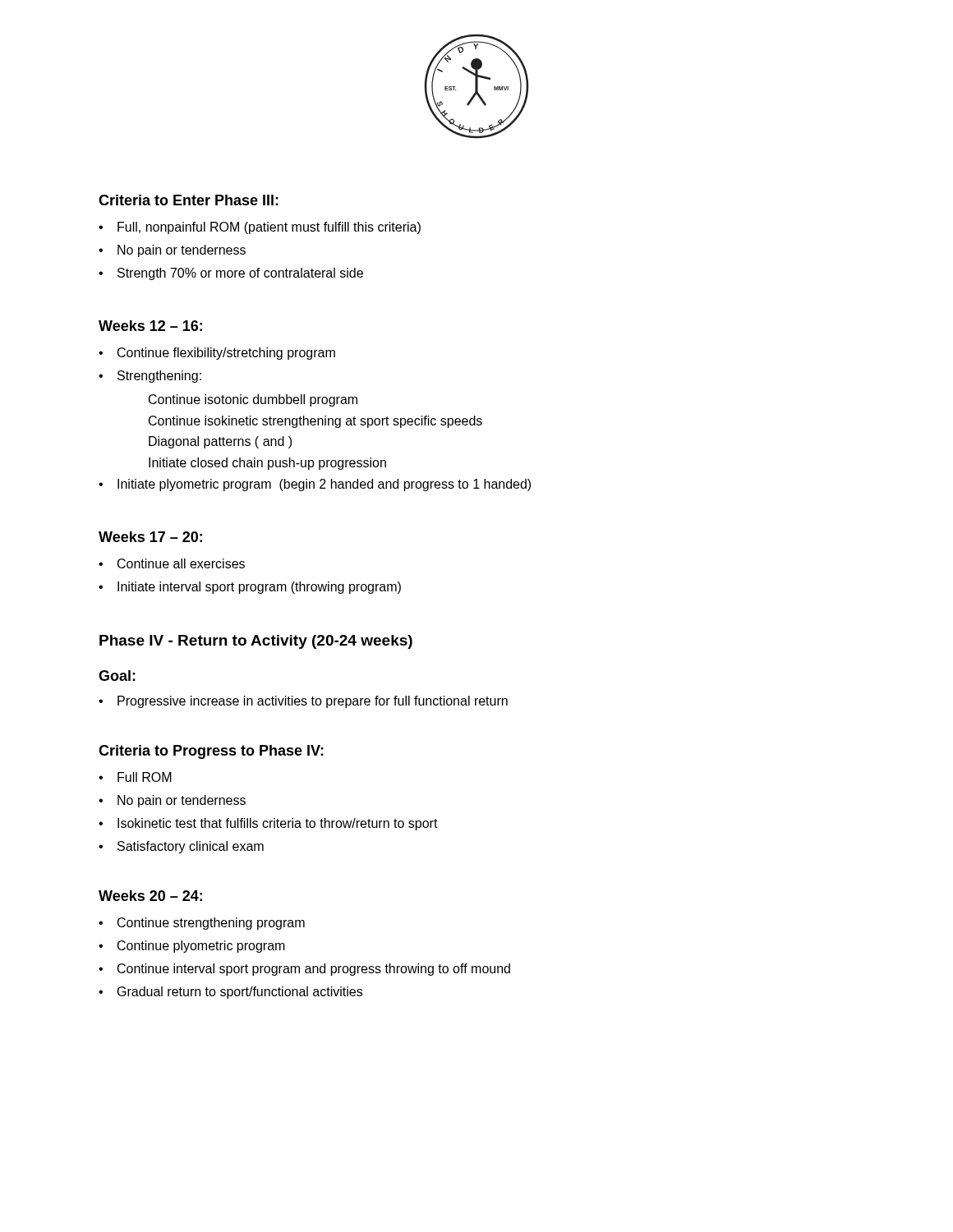Select the list item that says "• Initiate interval"
Image resolution: width=953 pixels, height=1232 pixels.
tap(250, 588)
